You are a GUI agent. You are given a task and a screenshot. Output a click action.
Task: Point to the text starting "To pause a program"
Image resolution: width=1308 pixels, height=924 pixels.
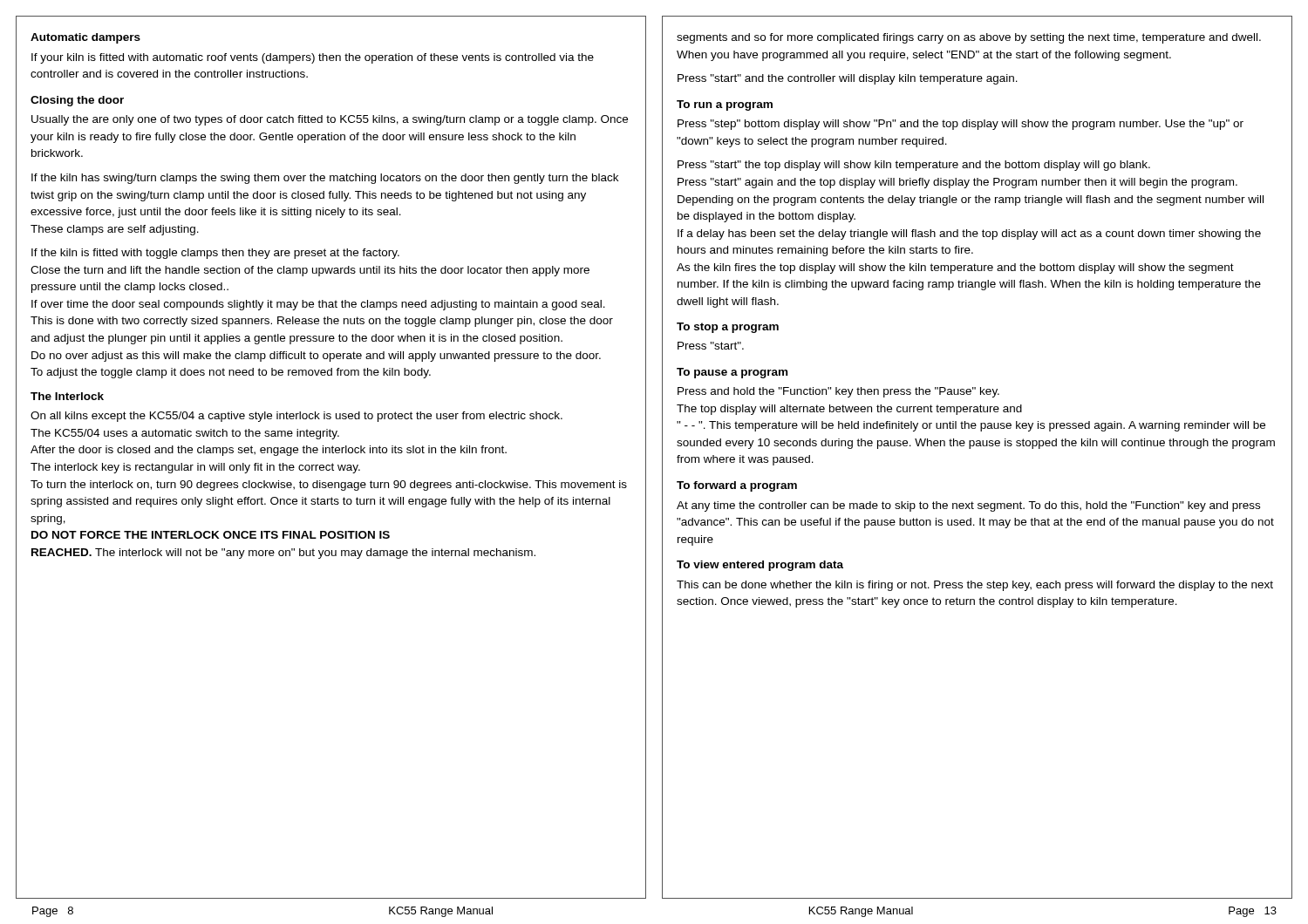click(x=732, y=371)
